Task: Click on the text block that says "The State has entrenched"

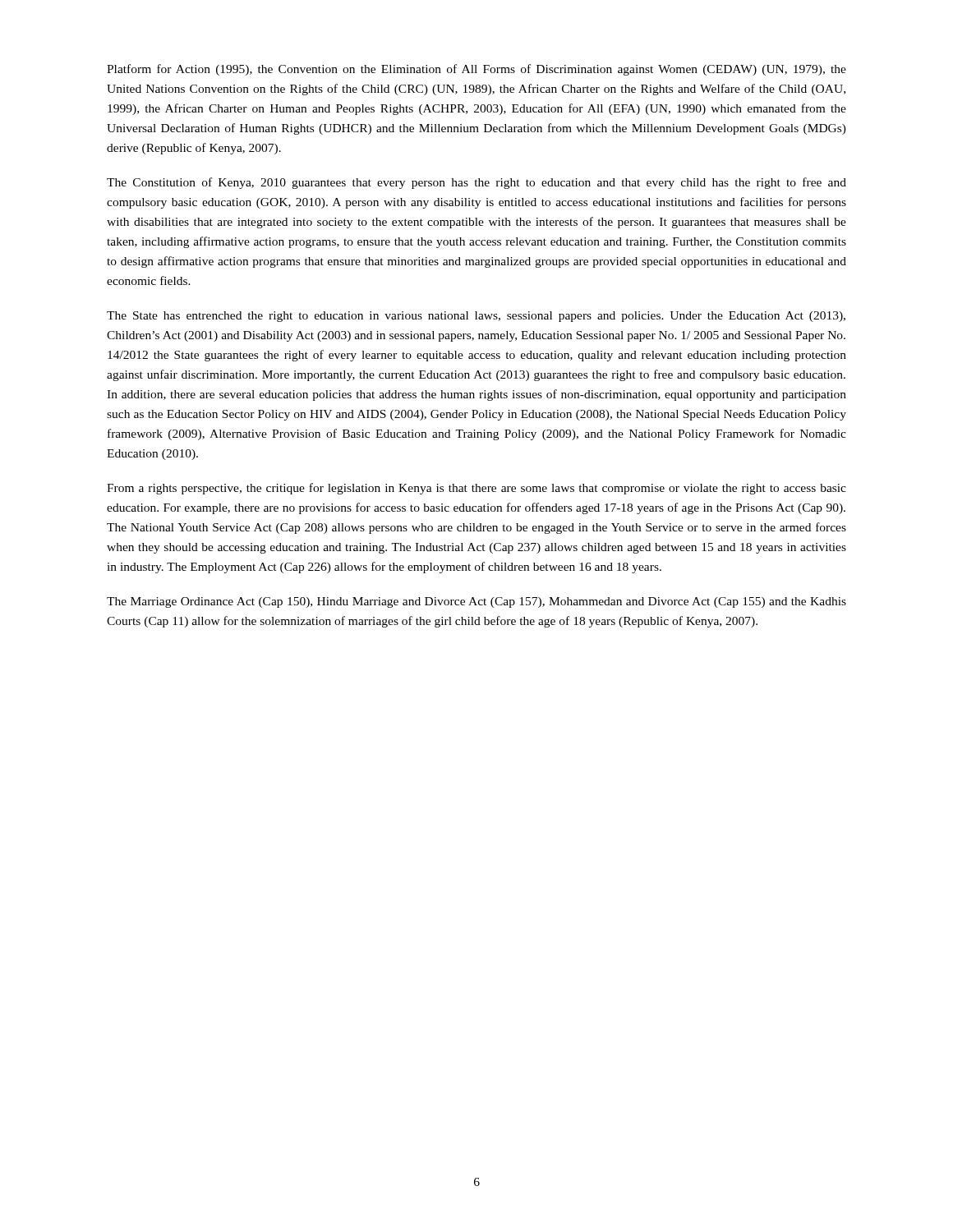Action: click(476, 384)
